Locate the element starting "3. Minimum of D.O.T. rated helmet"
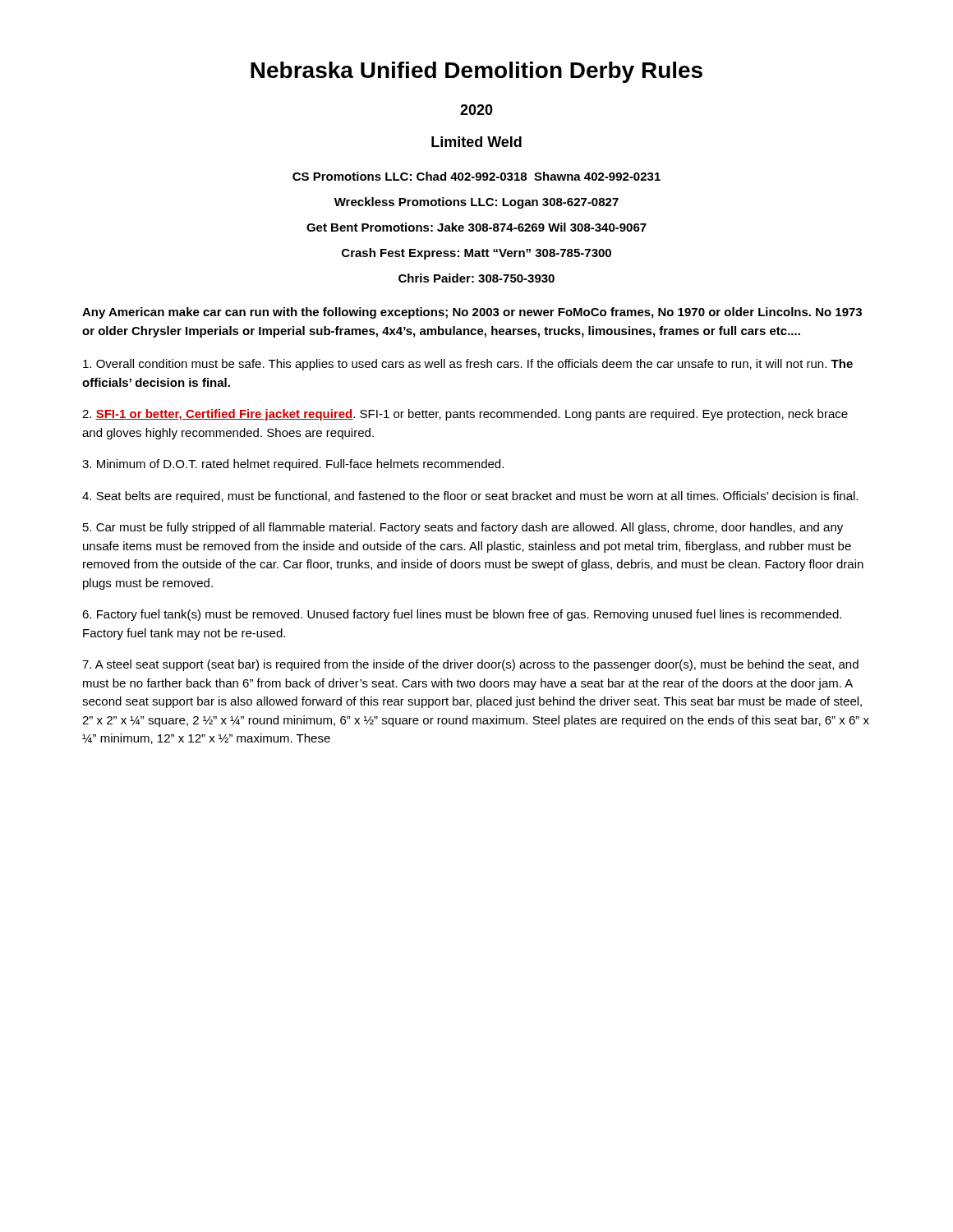953x1232 pixels. 293,464
